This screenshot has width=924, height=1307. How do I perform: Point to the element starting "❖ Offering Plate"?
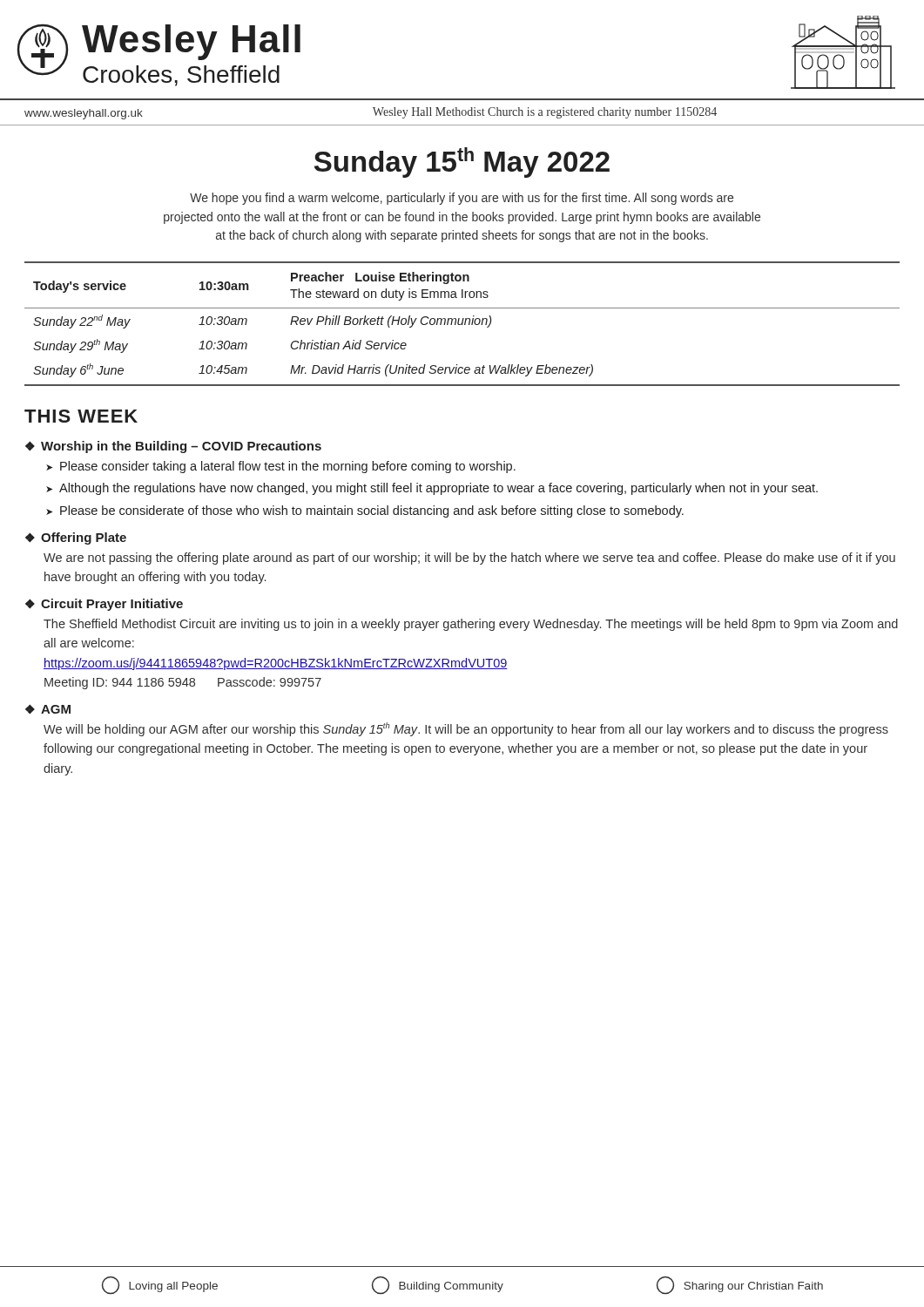pyautogui.click(x=76, y=538)
